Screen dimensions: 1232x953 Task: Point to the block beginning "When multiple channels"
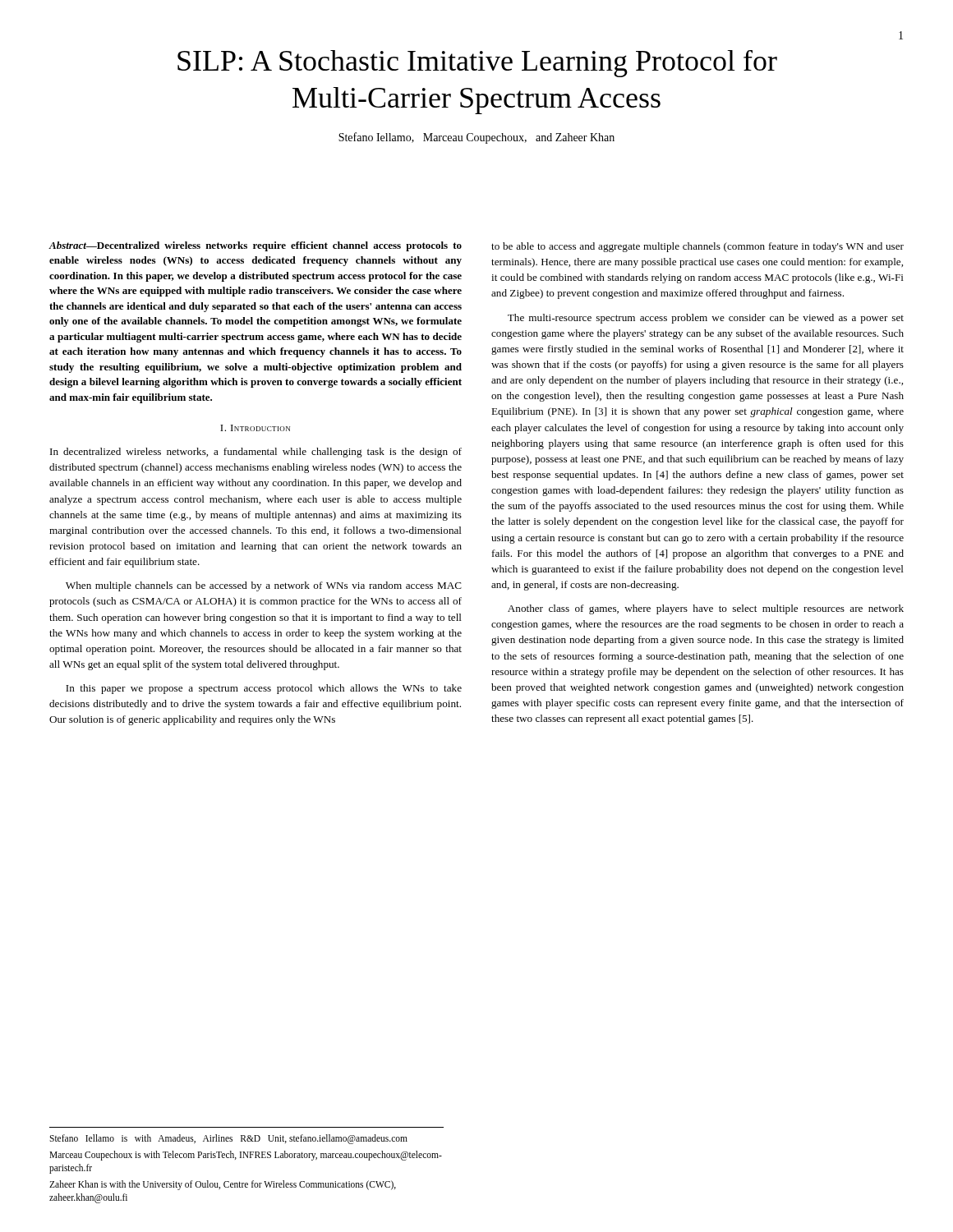pyautogui.click(x=255, y=625)
